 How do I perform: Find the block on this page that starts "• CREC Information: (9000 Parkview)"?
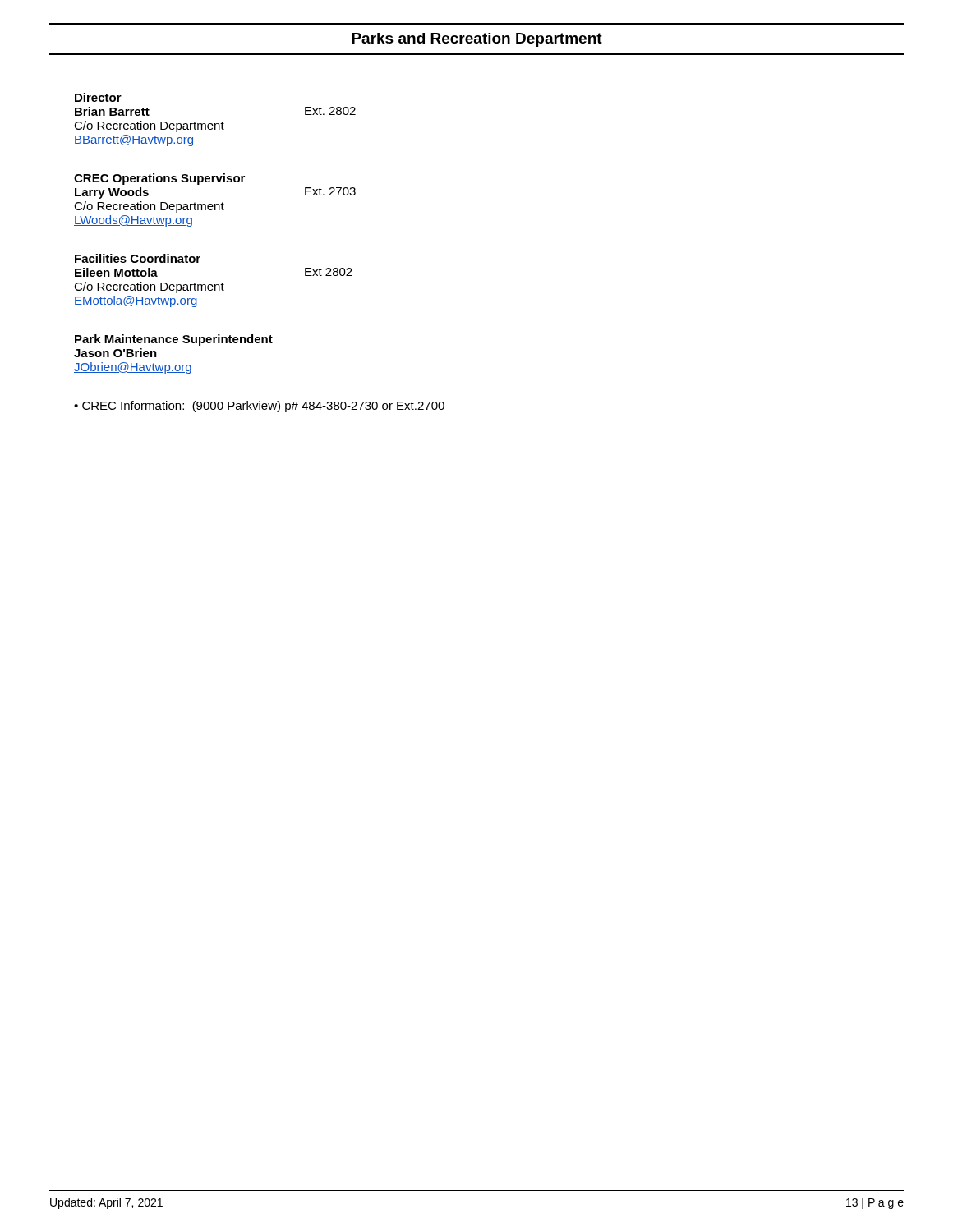tap(259, 405)
